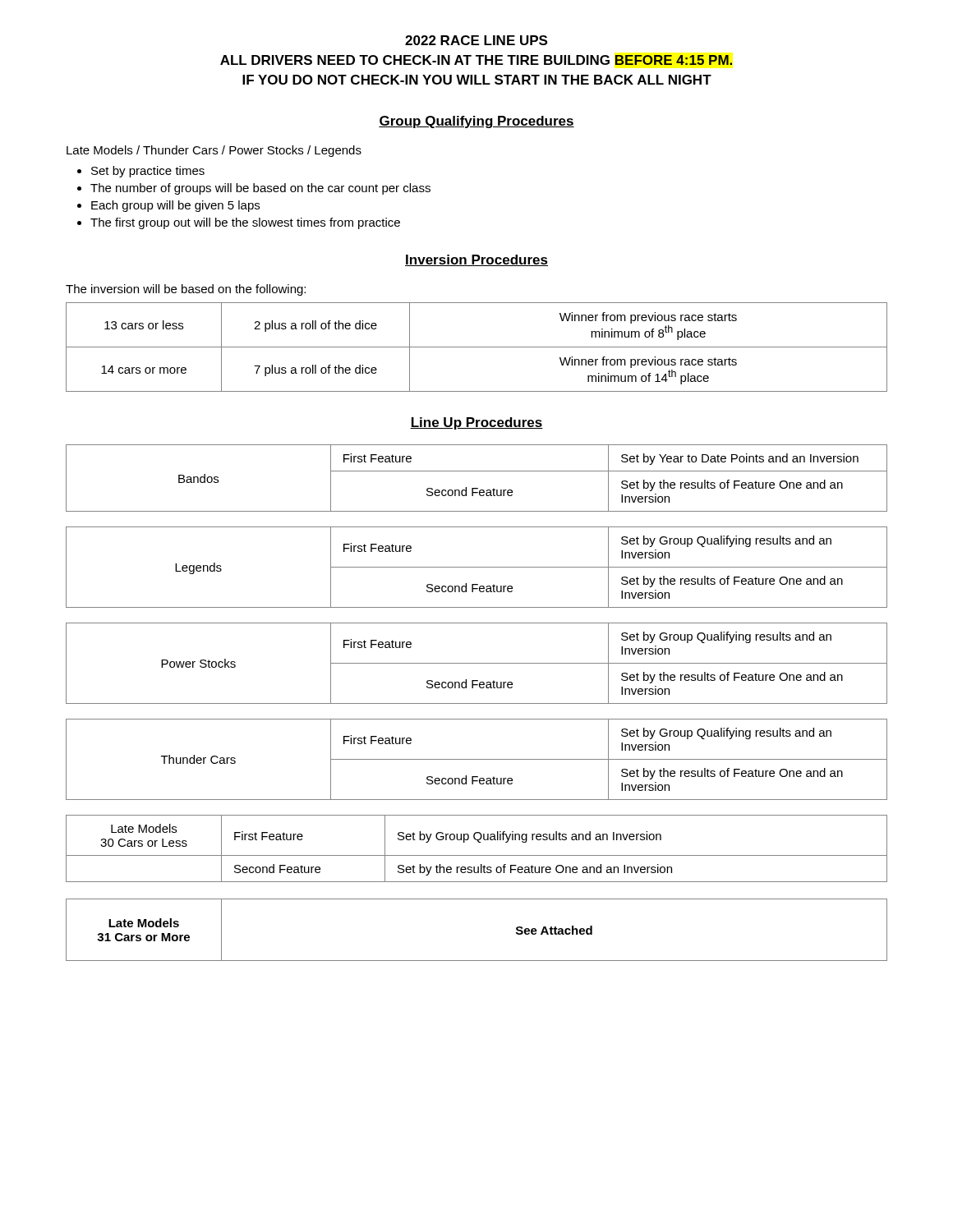Image resolution: width=953 pixels, height=1232 pixels.
Task: Find the block starting "The first group out will be the"
Action: 245,222
